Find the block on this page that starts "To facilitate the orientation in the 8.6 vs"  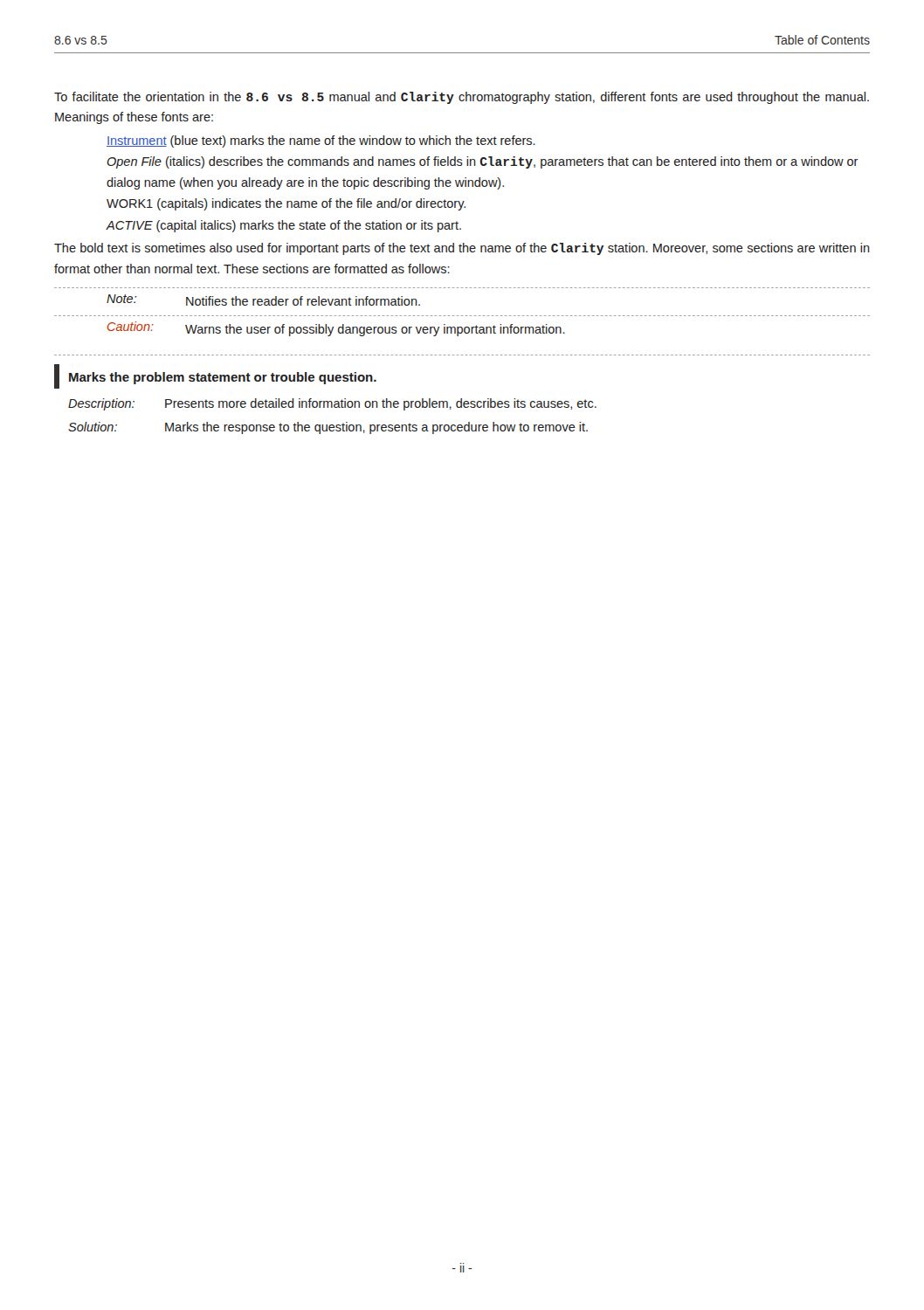point(462,107)
